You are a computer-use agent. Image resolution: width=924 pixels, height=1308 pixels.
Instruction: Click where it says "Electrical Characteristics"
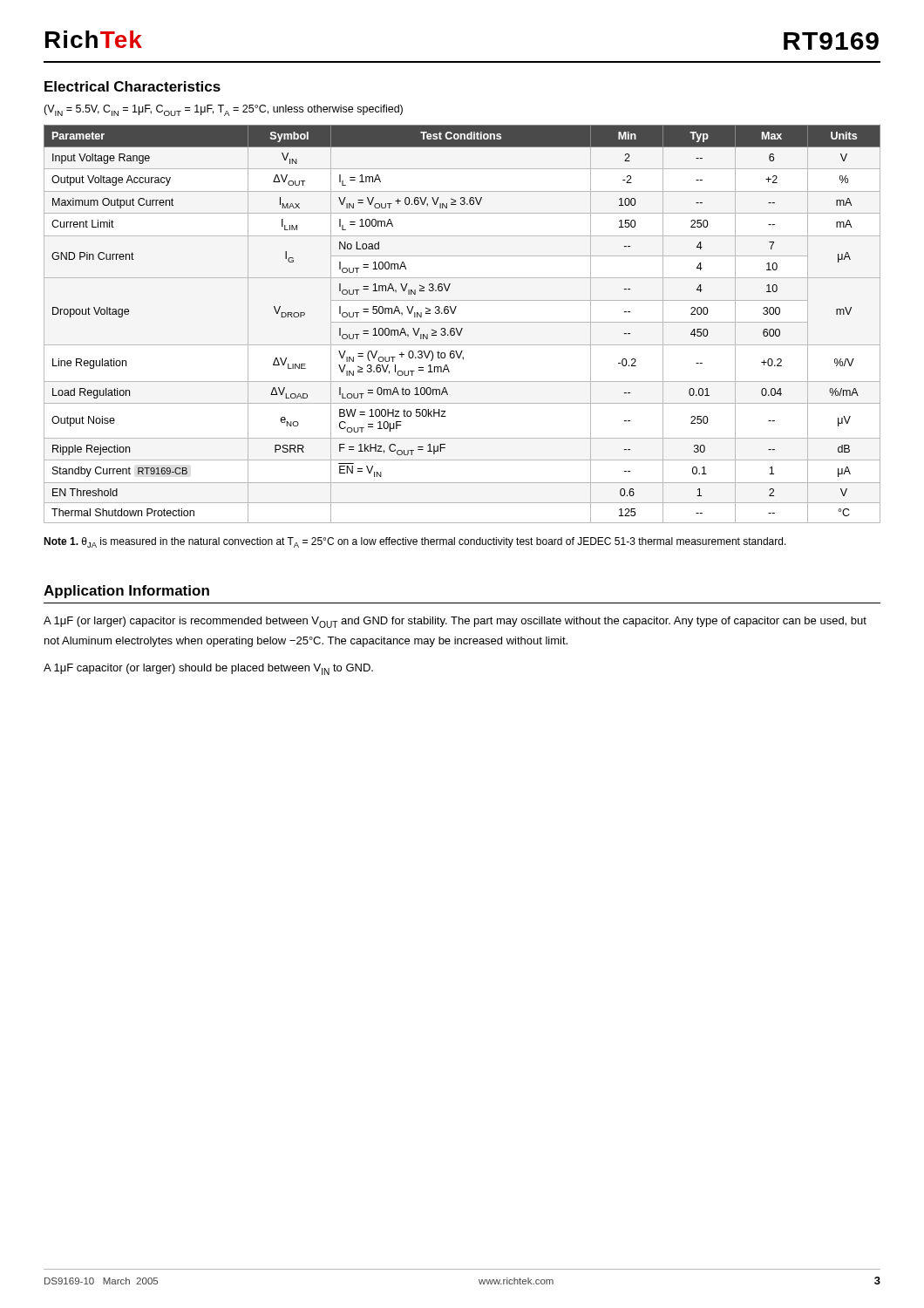coord(132,87)
